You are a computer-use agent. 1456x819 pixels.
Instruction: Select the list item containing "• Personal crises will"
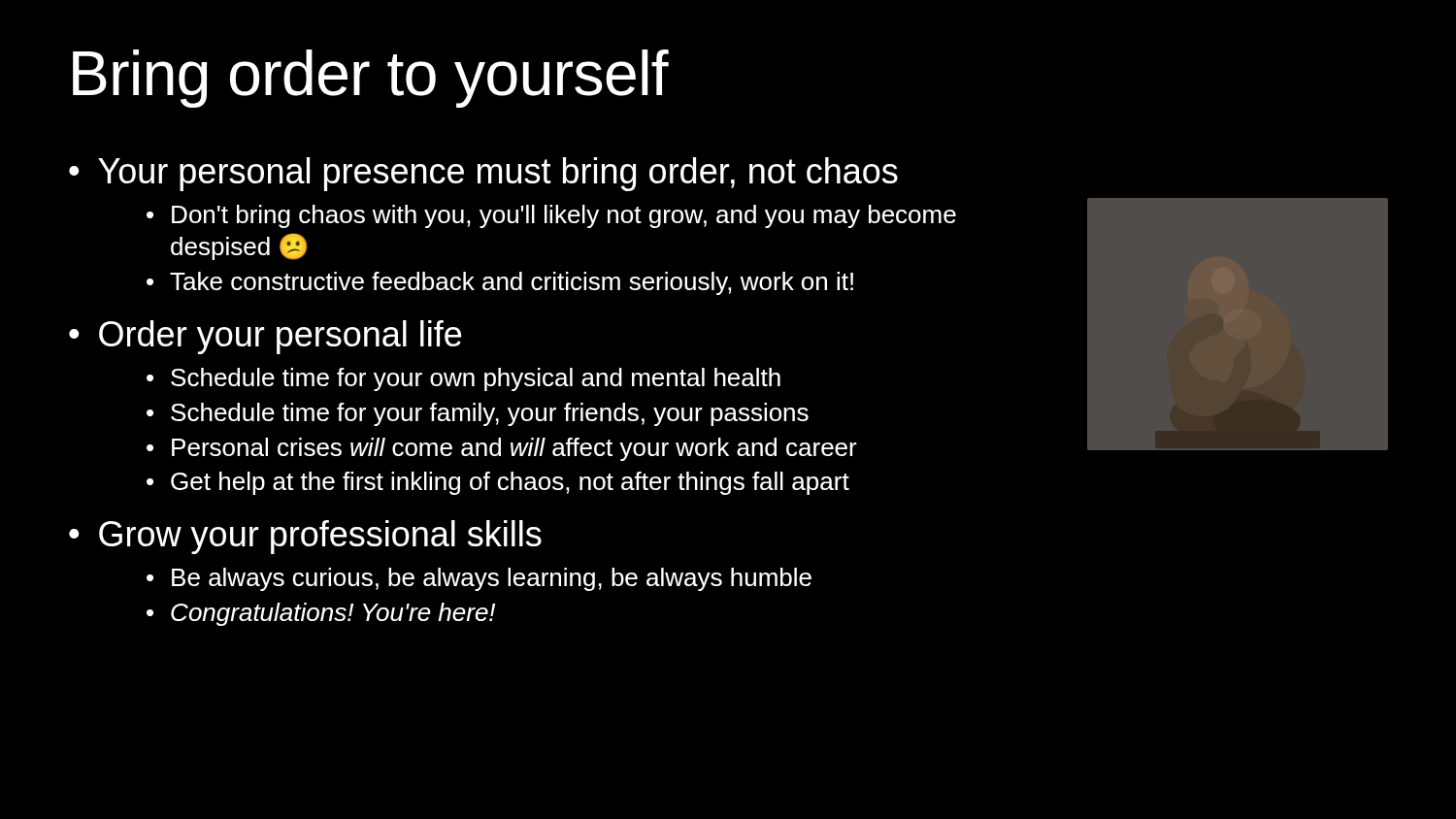click(501, 448)
